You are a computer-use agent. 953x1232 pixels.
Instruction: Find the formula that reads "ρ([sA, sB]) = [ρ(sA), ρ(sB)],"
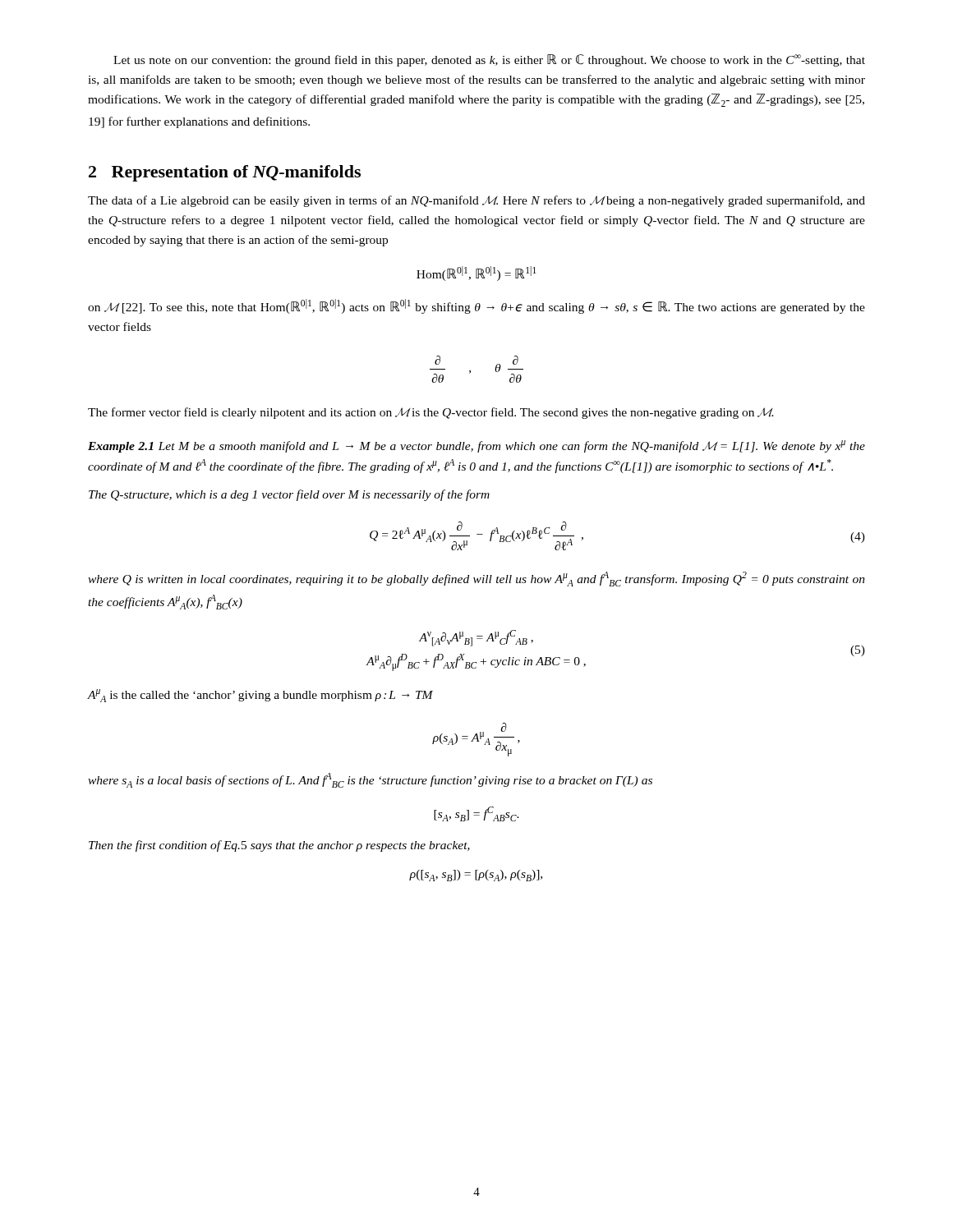(476, 875)
